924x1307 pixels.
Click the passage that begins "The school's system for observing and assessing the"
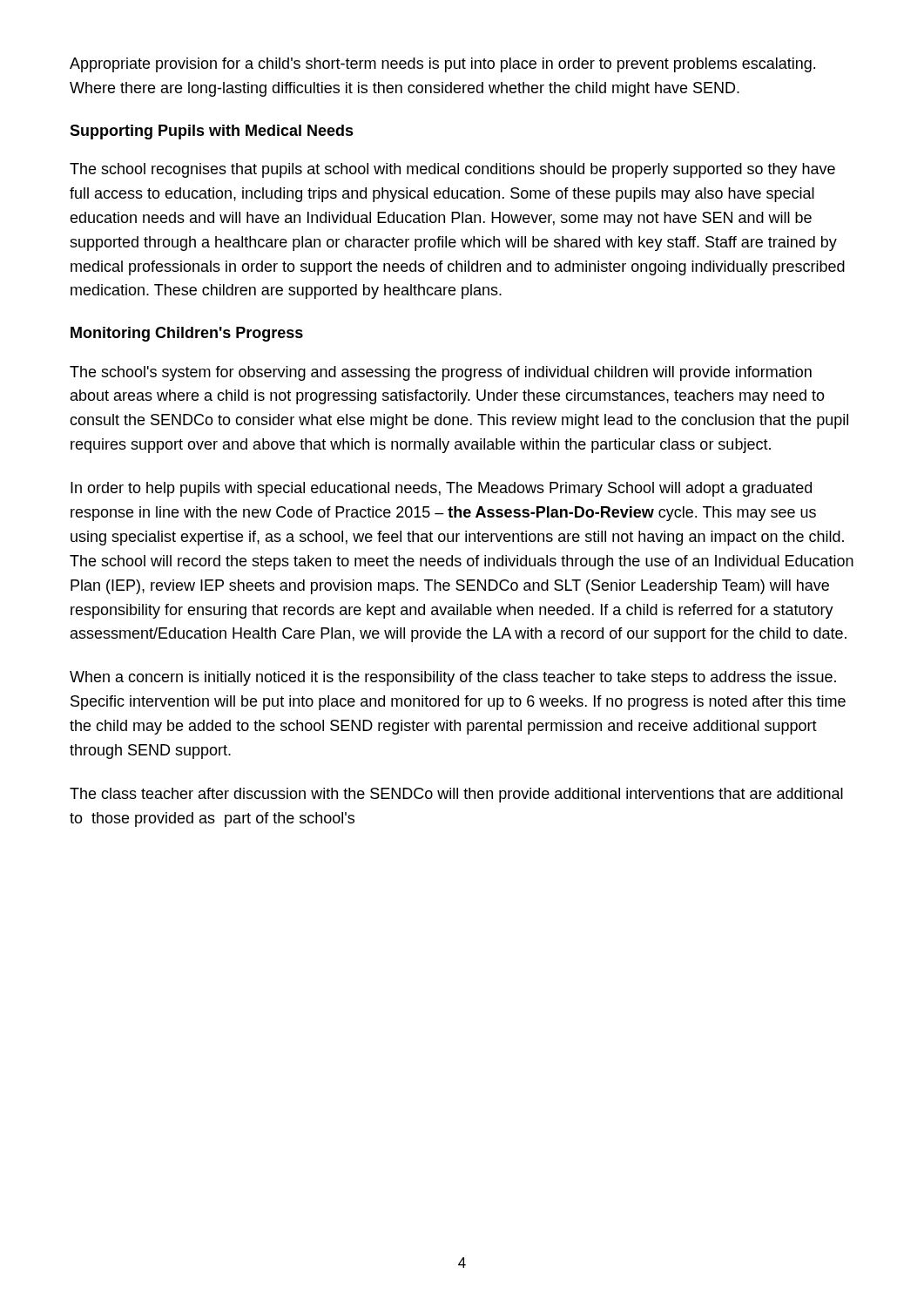pos(459,408)
